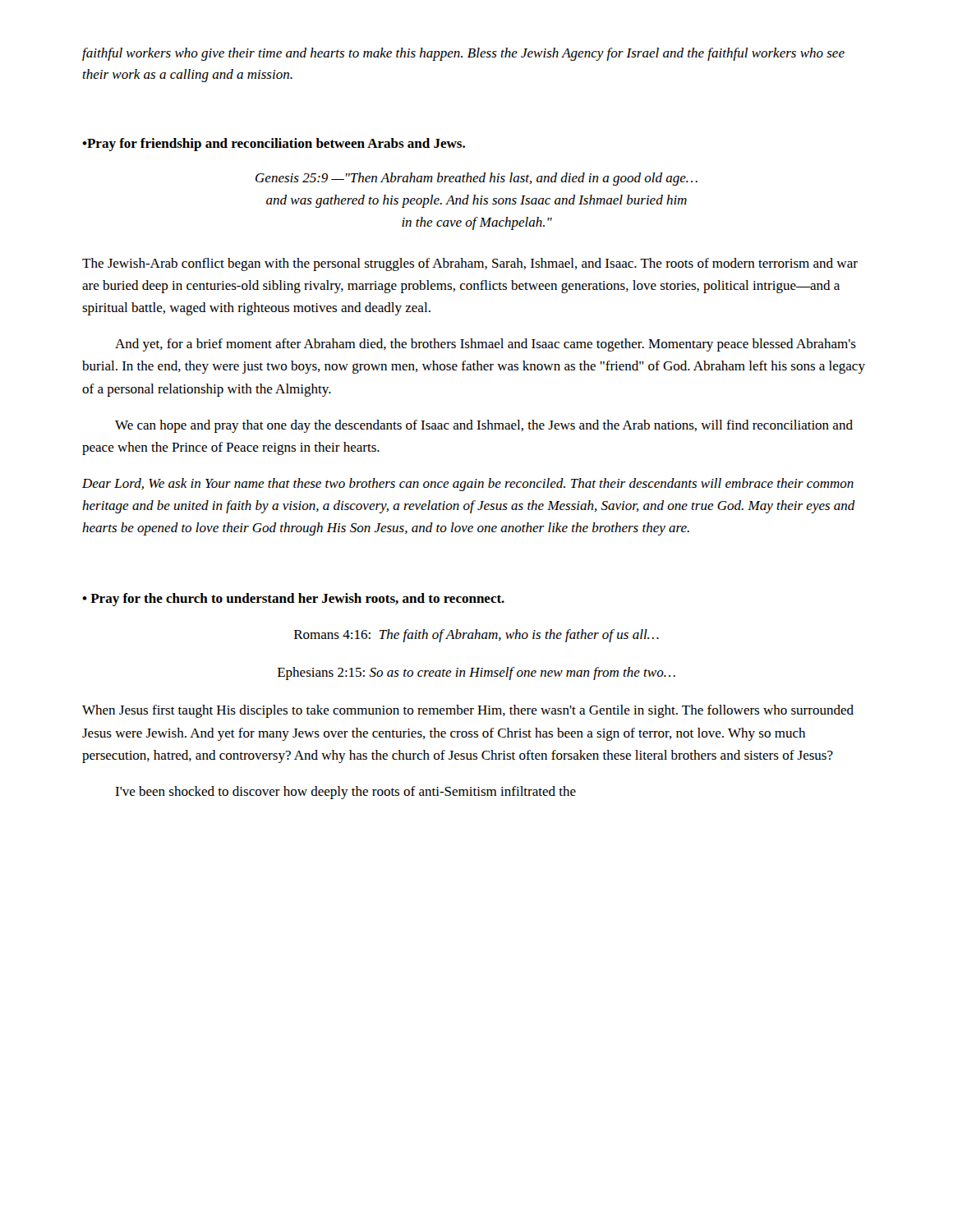The image size is (953, 1232).
Task: Navigate to the block starting "Genesis 25:9 —"Then Abraham breathed his last, and"
Action: 476,200
